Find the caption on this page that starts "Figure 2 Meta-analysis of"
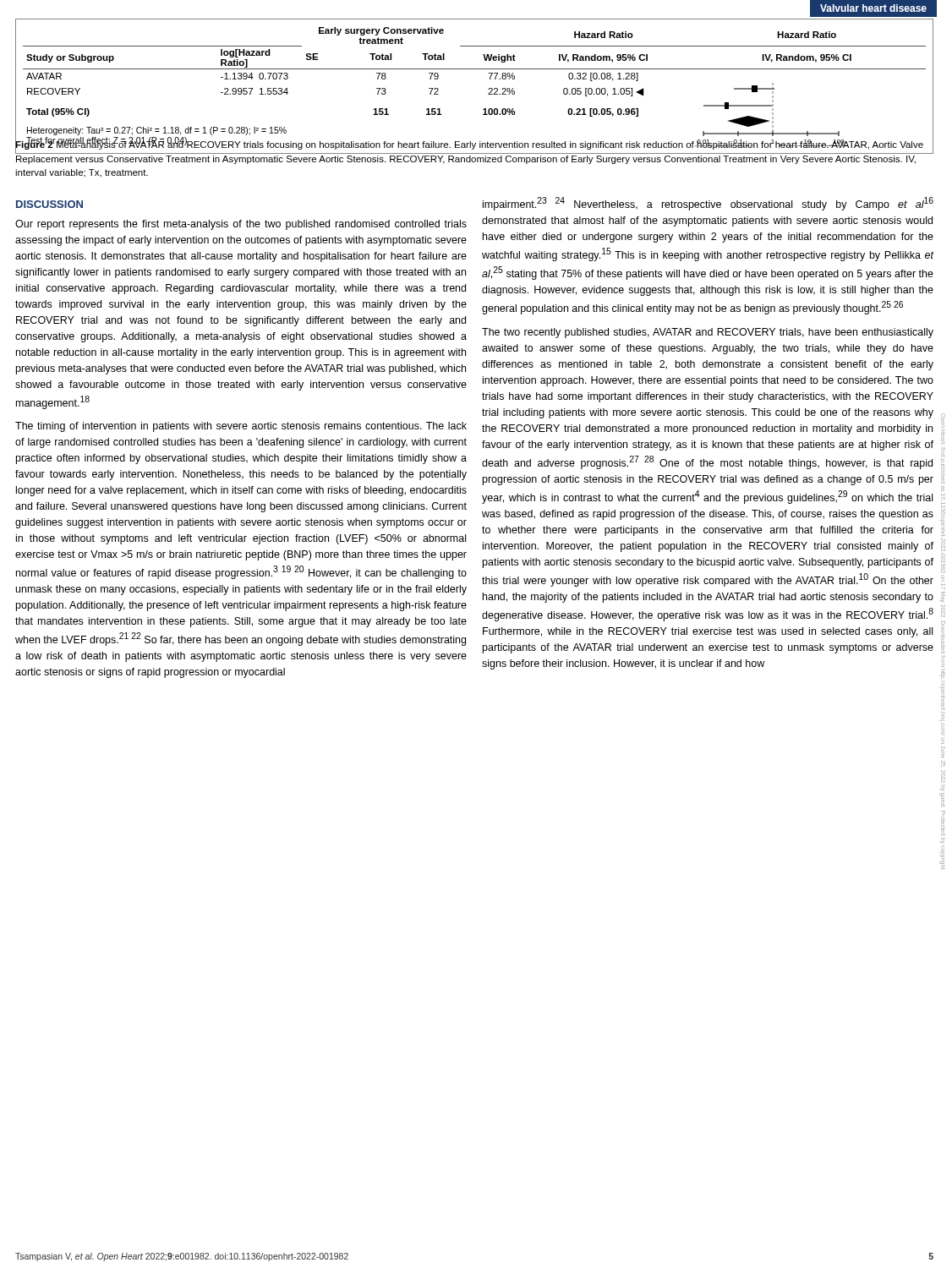The image size is (952, 1268). pos(469,159)
